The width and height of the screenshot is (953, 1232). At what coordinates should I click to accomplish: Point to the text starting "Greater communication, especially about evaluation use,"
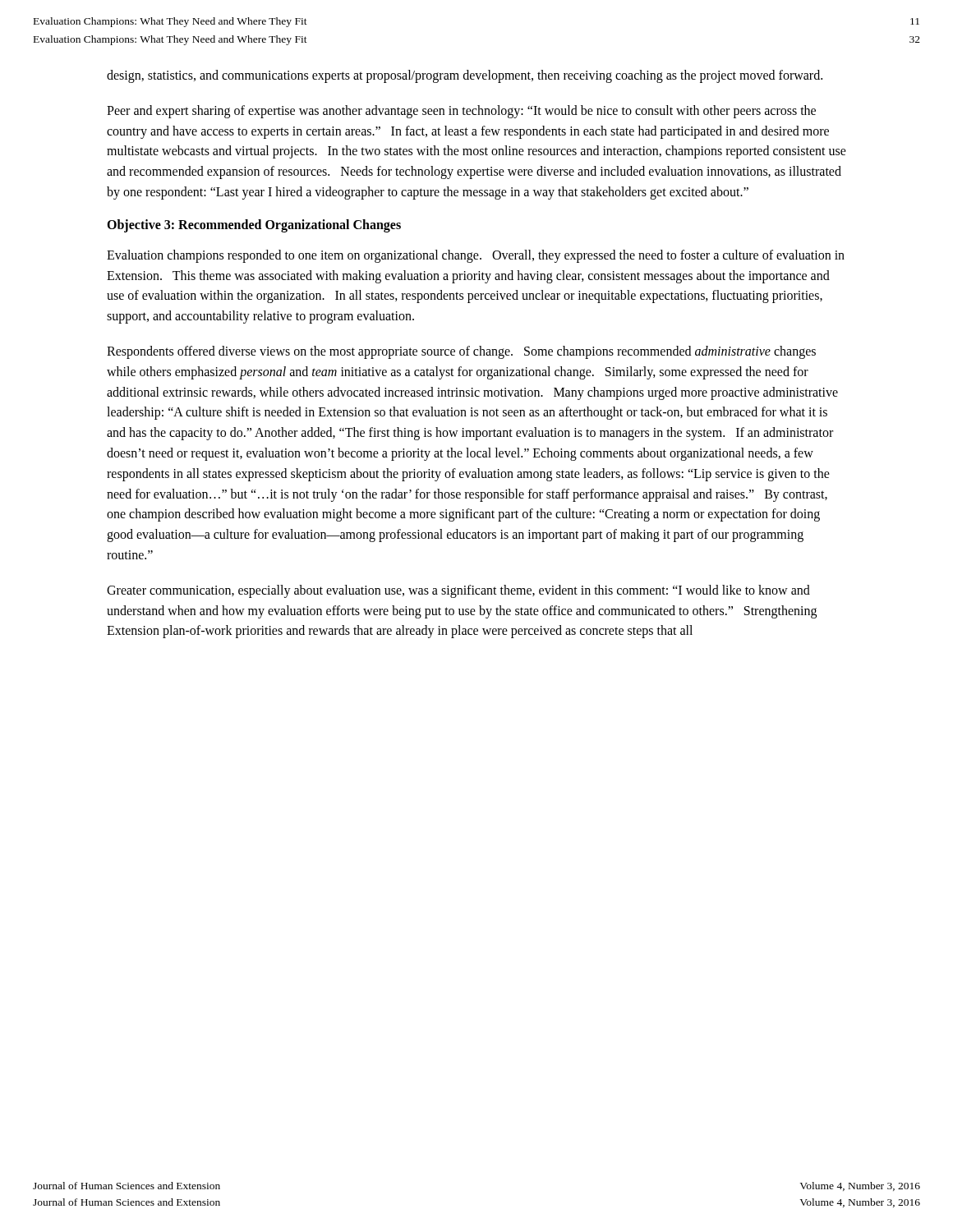[462, 610]
